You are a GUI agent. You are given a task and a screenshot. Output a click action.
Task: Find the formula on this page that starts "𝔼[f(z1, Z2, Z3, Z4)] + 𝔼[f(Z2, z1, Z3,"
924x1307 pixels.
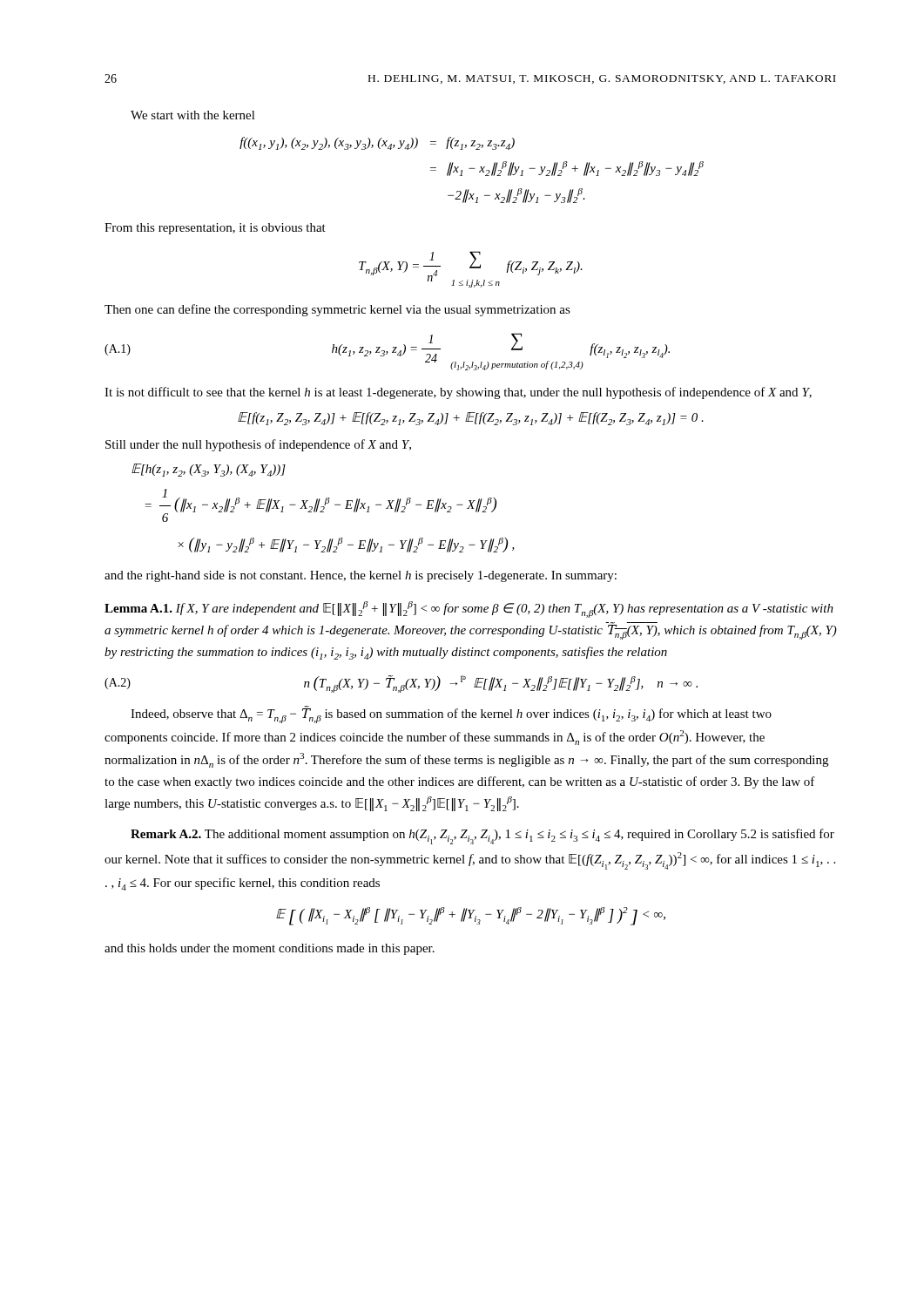point(471,418)
